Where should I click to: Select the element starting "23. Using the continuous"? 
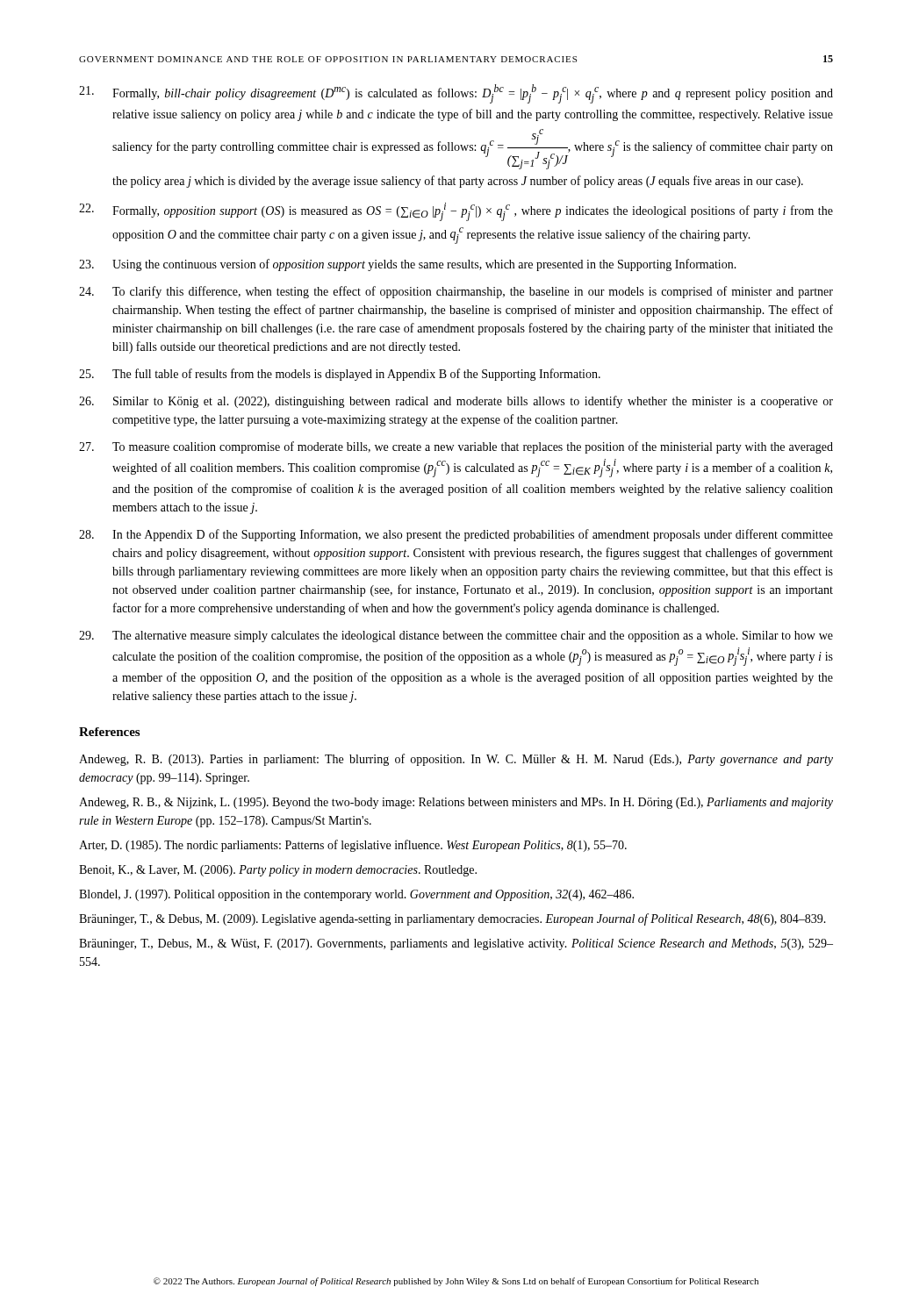pos(456,264)
